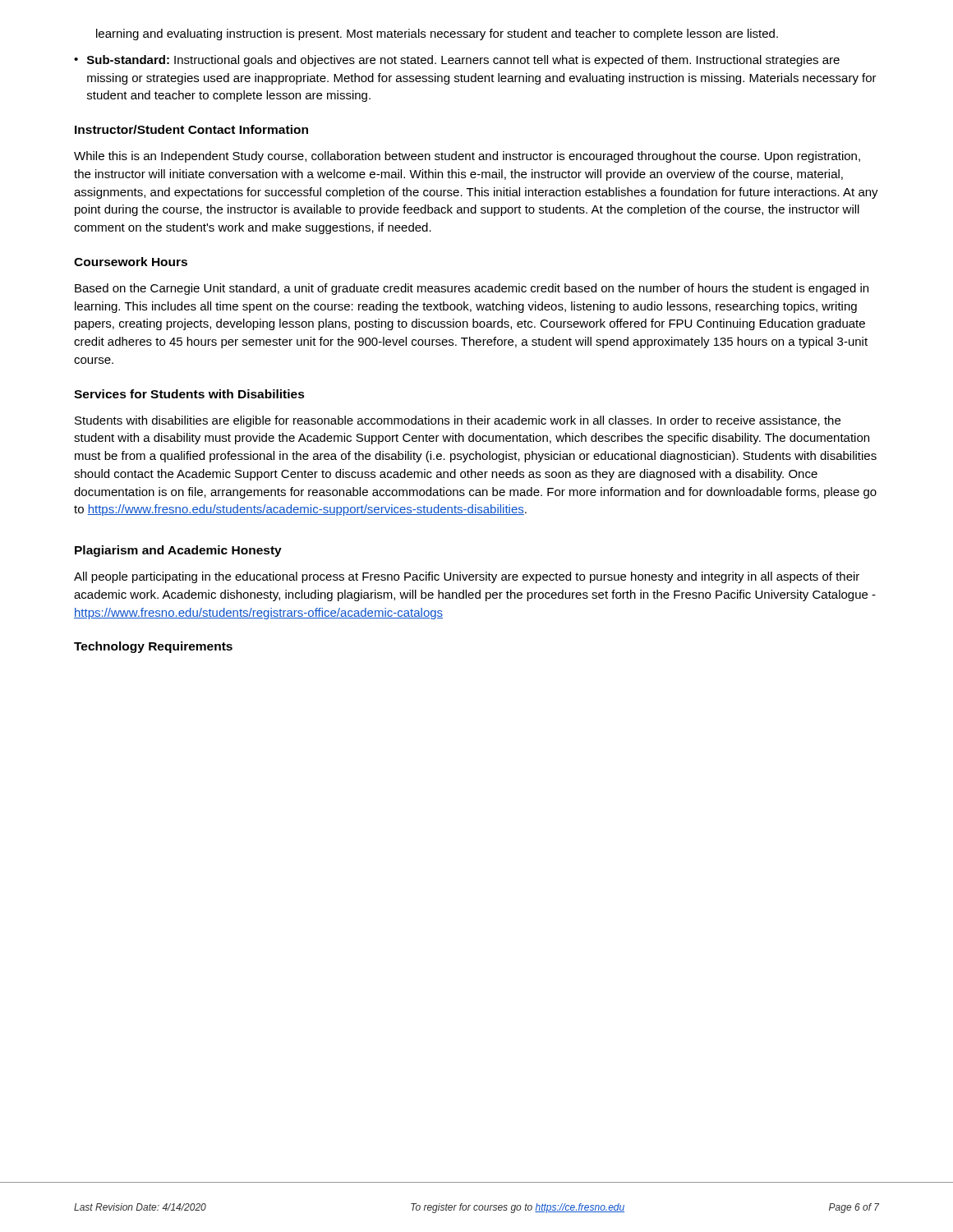Locate the block of text that opens with "• Sub-standard: Instructional"
This screenshot has height=1232, width=953.
pyautogui.click(x=476, y=78)
